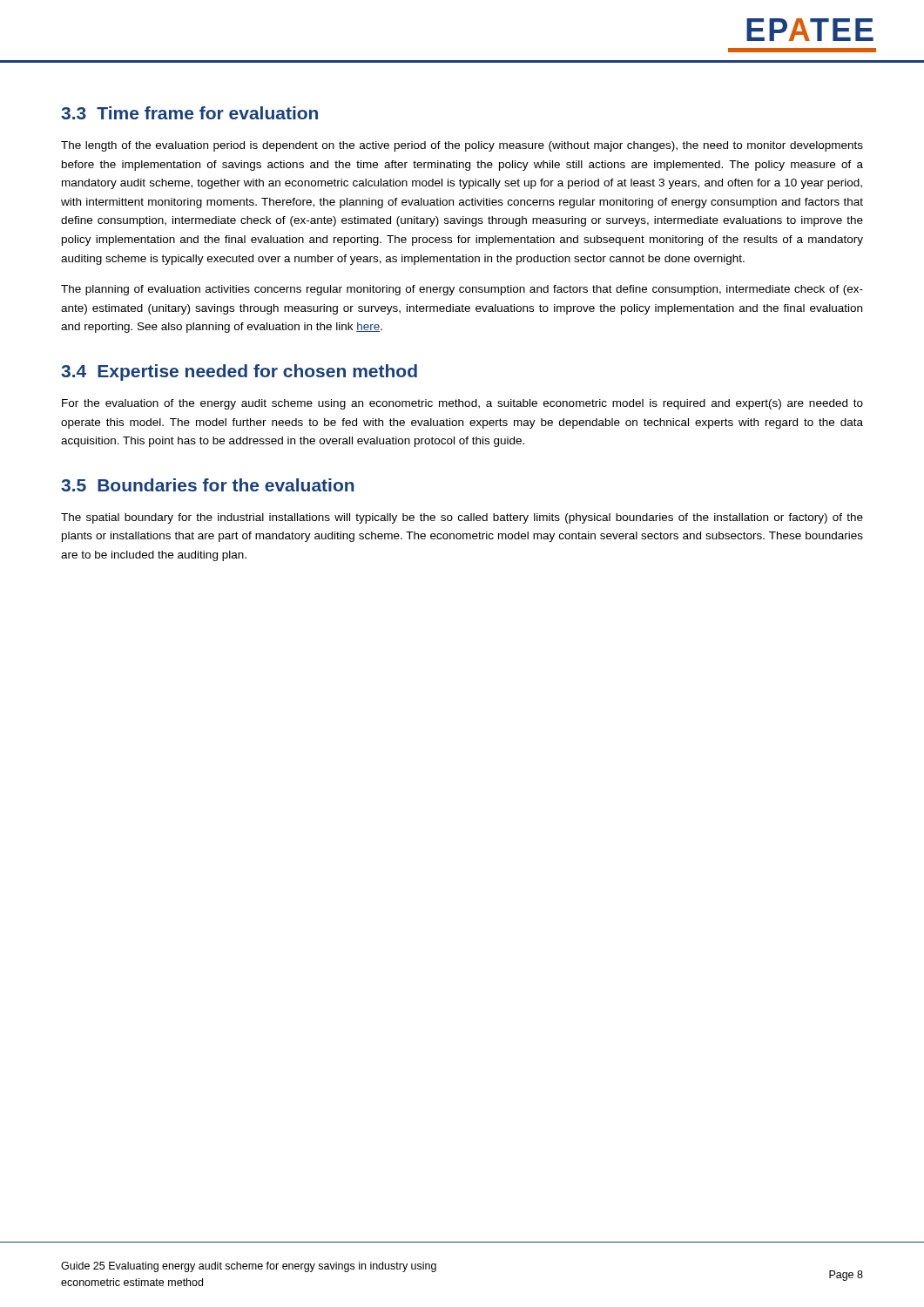Navigate to the text starting "3.5Boundaries for the evaluation"
Screen dimensions: 1307x924
(208, 485)
